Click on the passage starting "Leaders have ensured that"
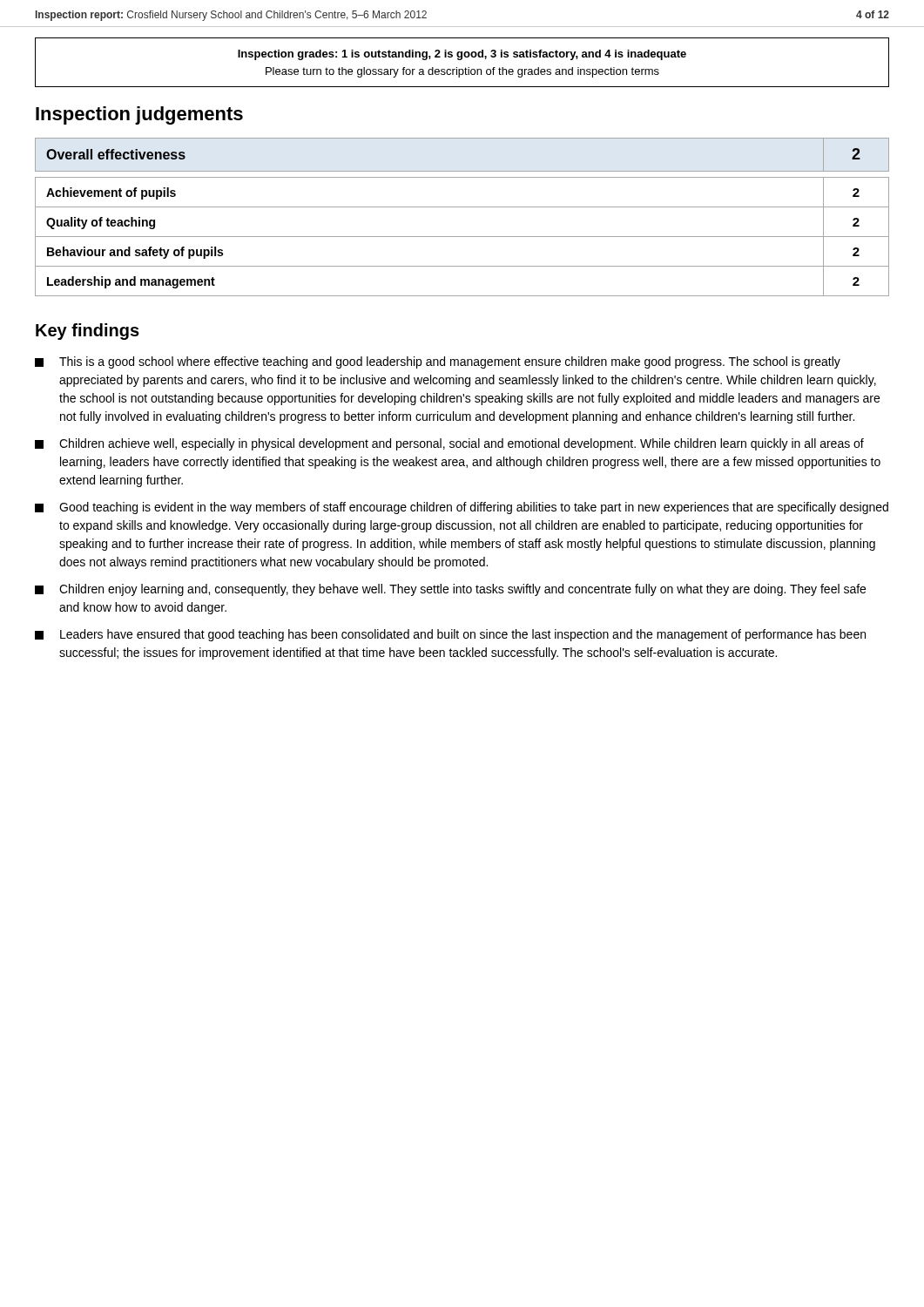The width and height of the screenshot is (924, 1307). coord(462,644)
